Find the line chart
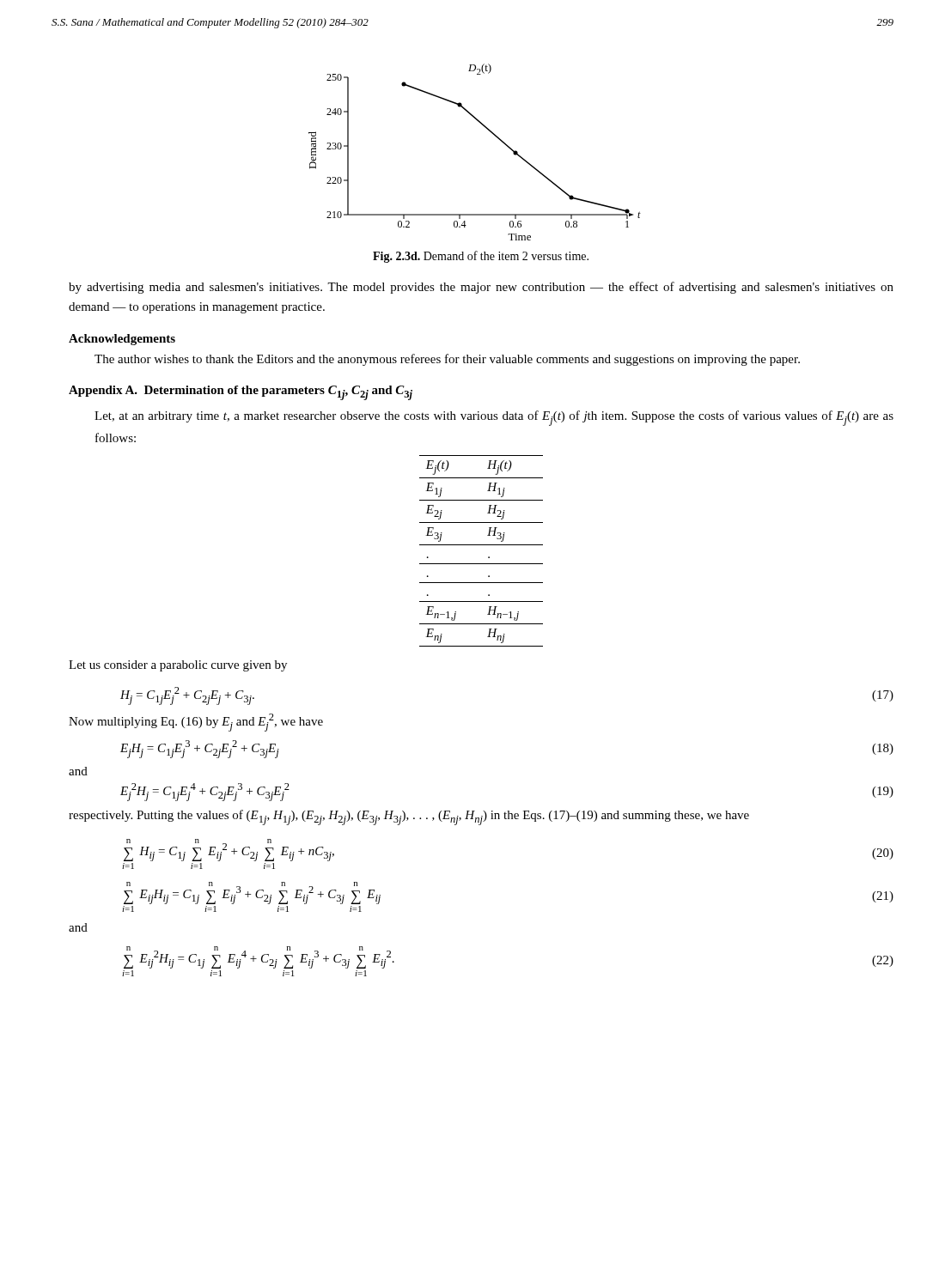945x1288 pixels. [x=481, y=150]
